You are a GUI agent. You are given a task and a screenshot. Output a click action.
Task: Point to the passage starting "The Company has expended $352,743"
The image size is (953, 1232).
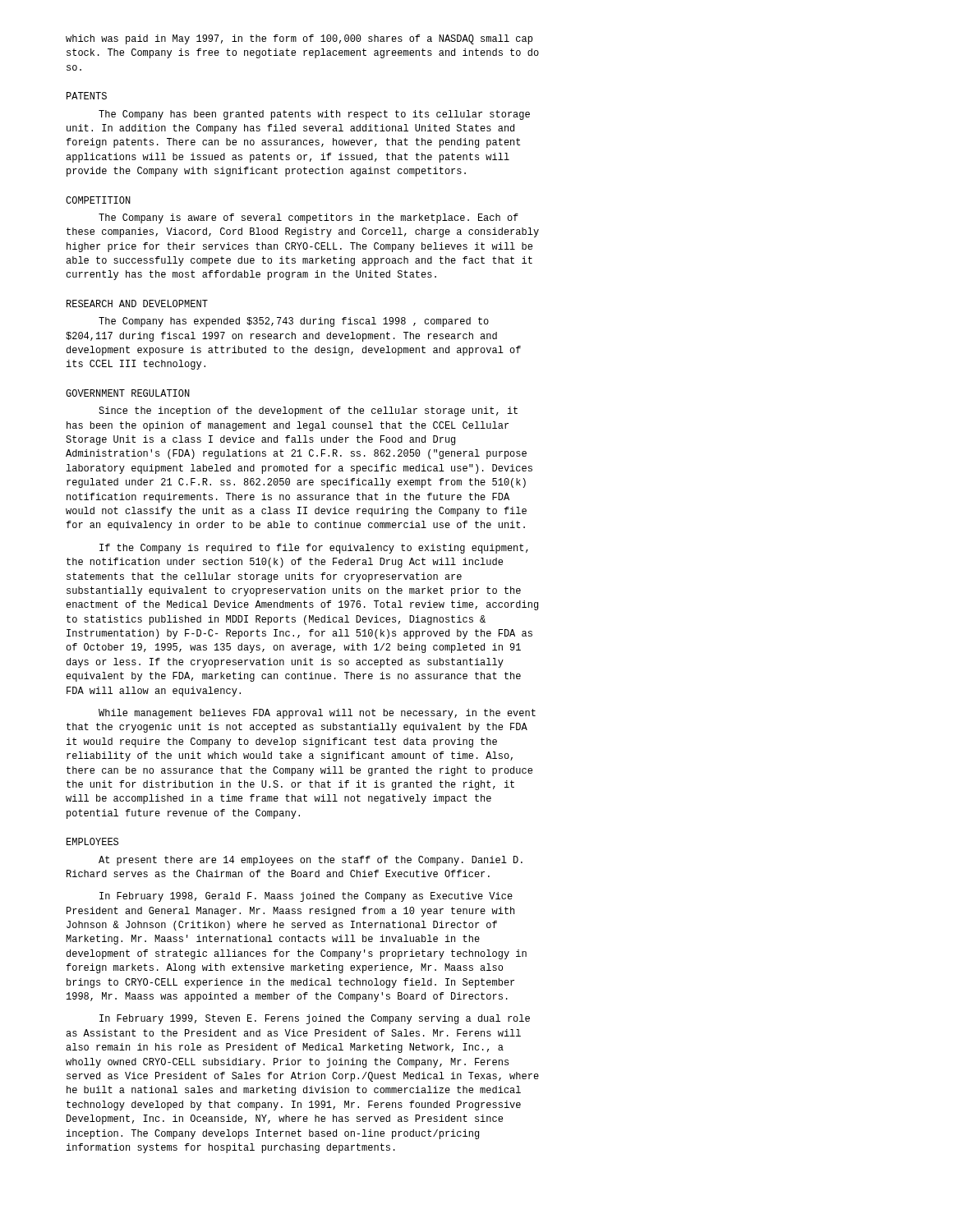tap(294, 344)
